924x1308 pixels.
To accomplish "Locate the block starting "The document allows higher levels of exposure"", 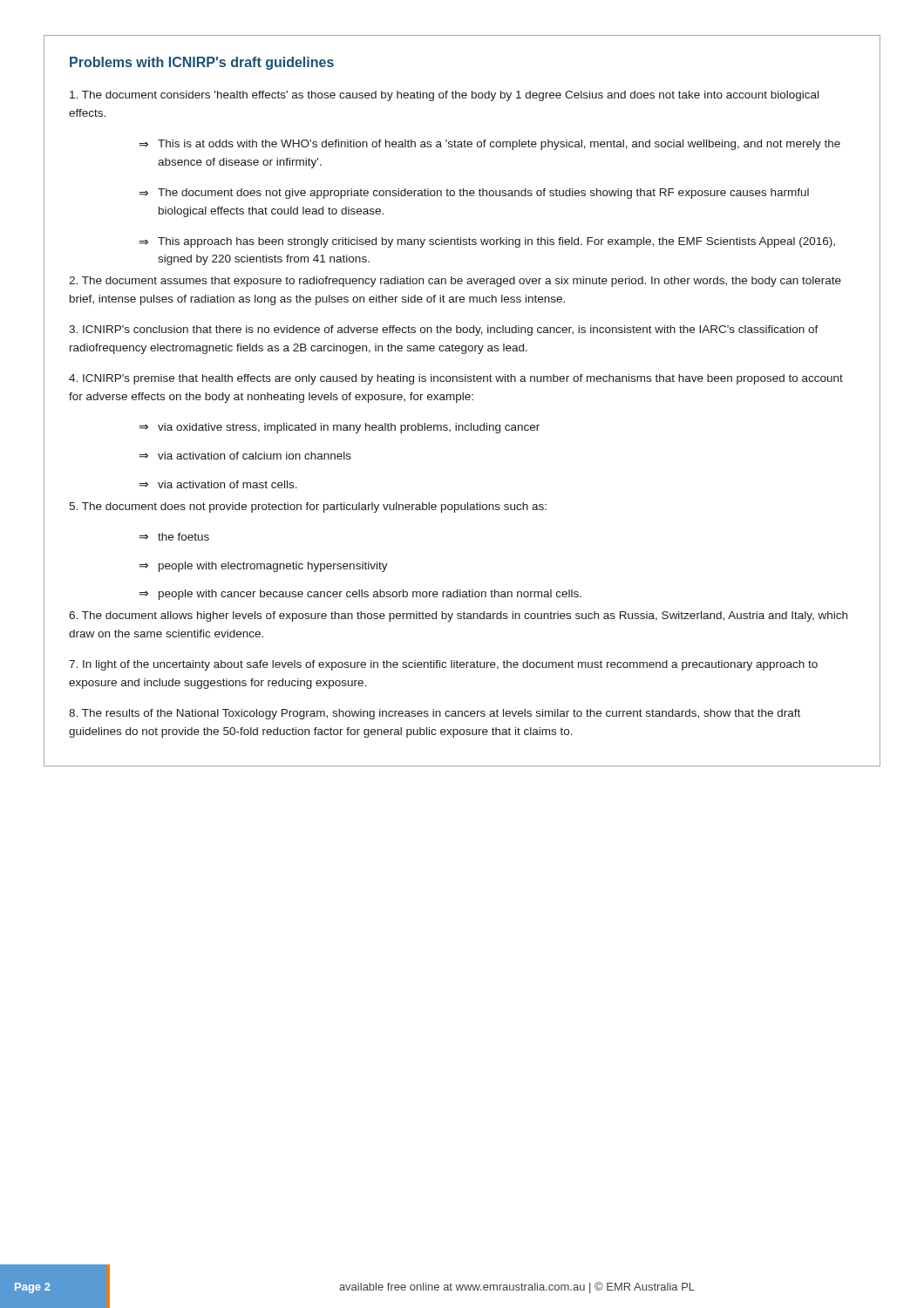I will tap(458, 625).
